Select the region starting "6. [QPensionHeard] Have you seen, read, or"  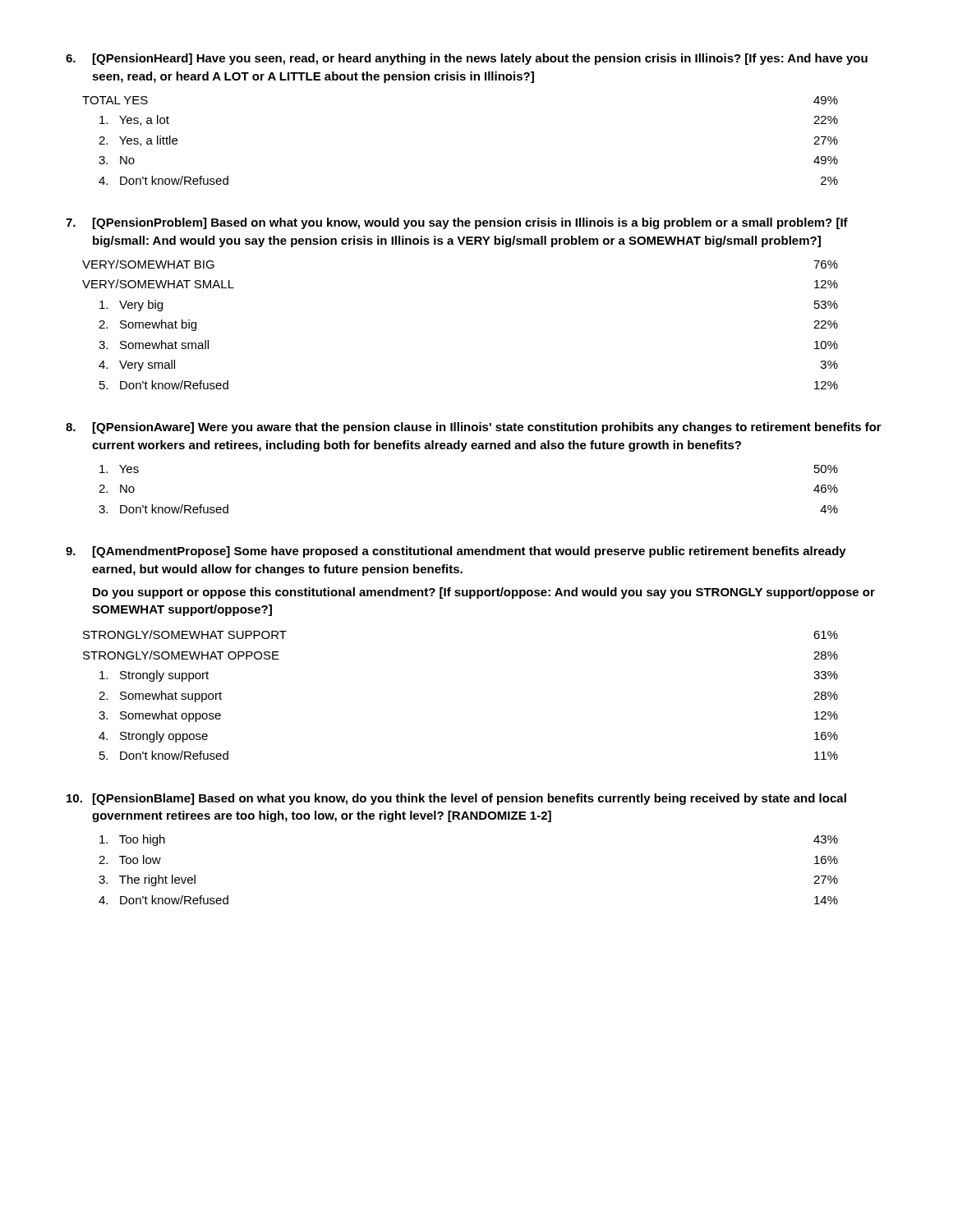467,59
